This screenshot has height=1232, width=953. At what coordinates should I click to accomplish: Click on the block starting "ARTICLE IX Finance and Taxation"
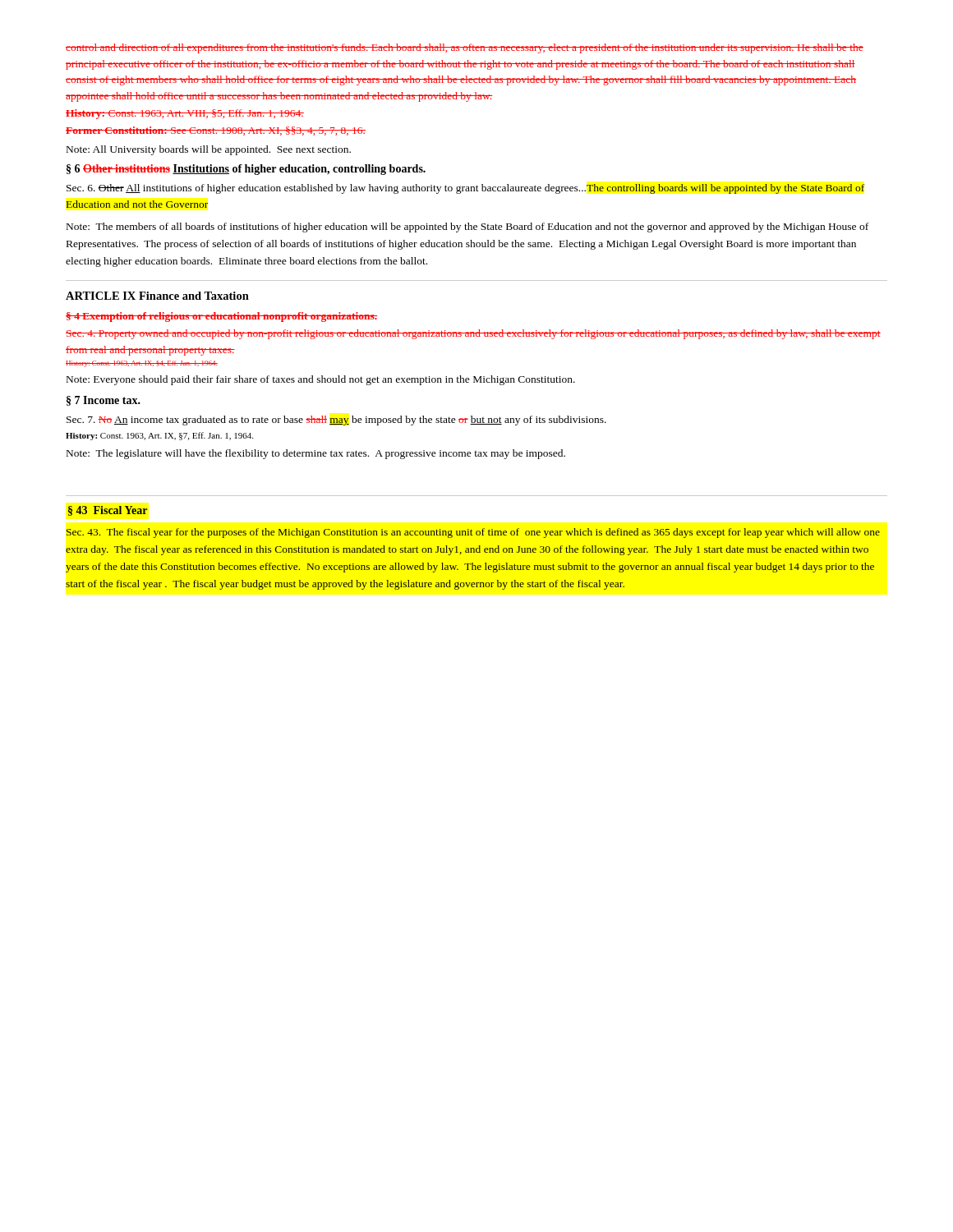pyautogui.click(x=157, y=295)
